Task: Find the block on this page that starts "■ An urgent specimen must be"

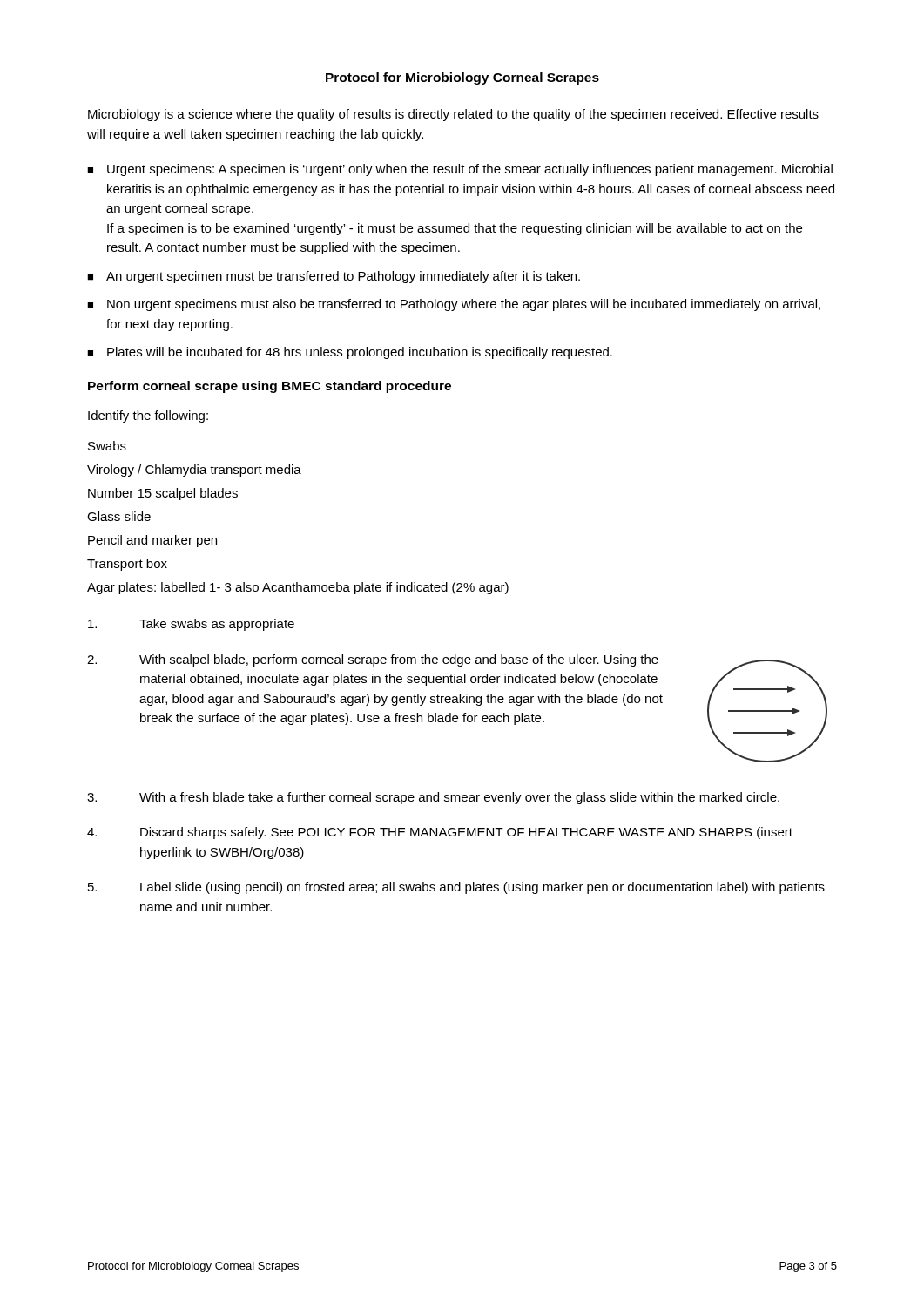Action: point(462,276)
